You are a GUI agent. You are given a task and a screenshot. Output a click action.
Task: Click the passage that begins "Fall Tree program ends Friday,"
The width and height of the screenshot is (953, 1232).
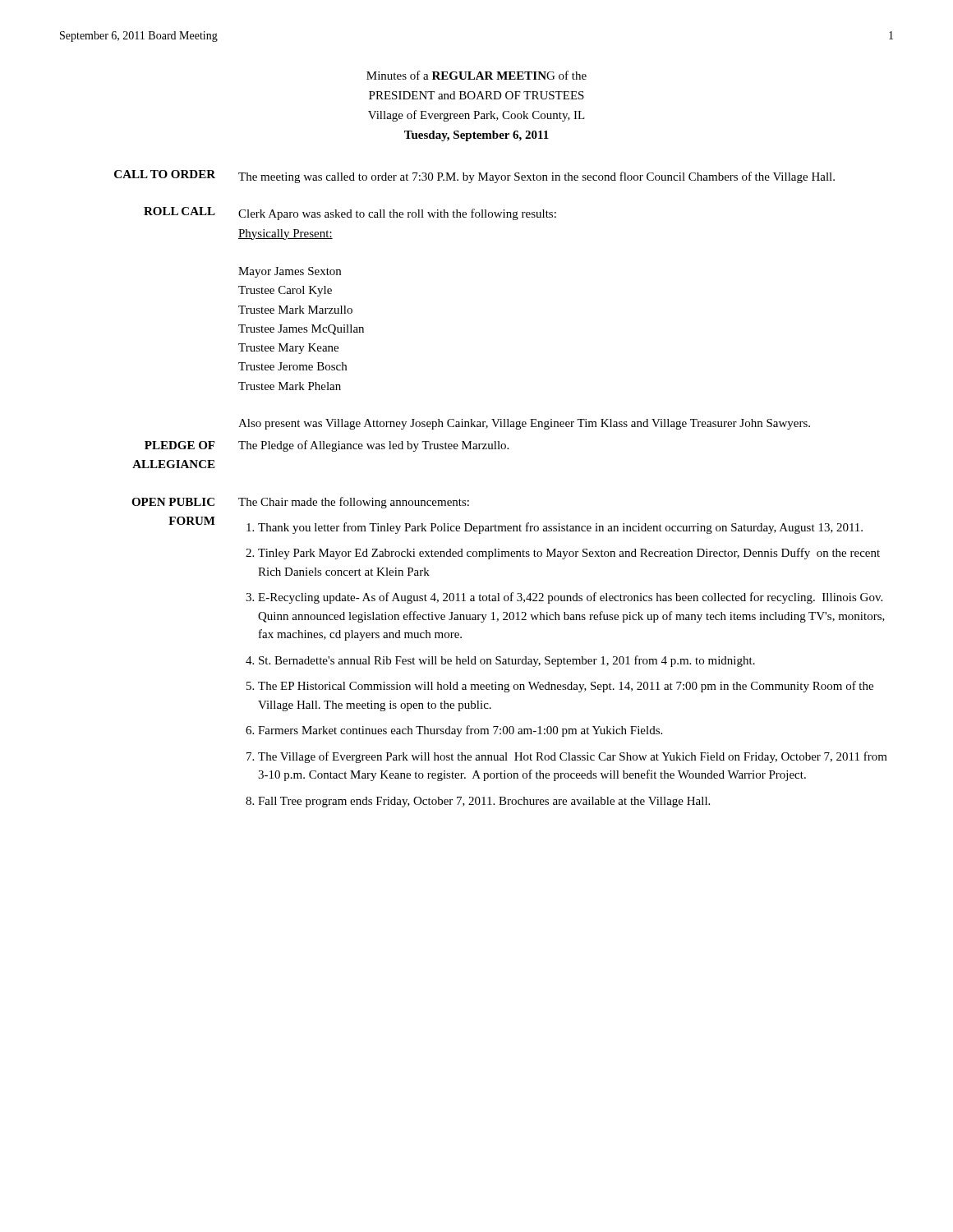click(x=484, y=801)
